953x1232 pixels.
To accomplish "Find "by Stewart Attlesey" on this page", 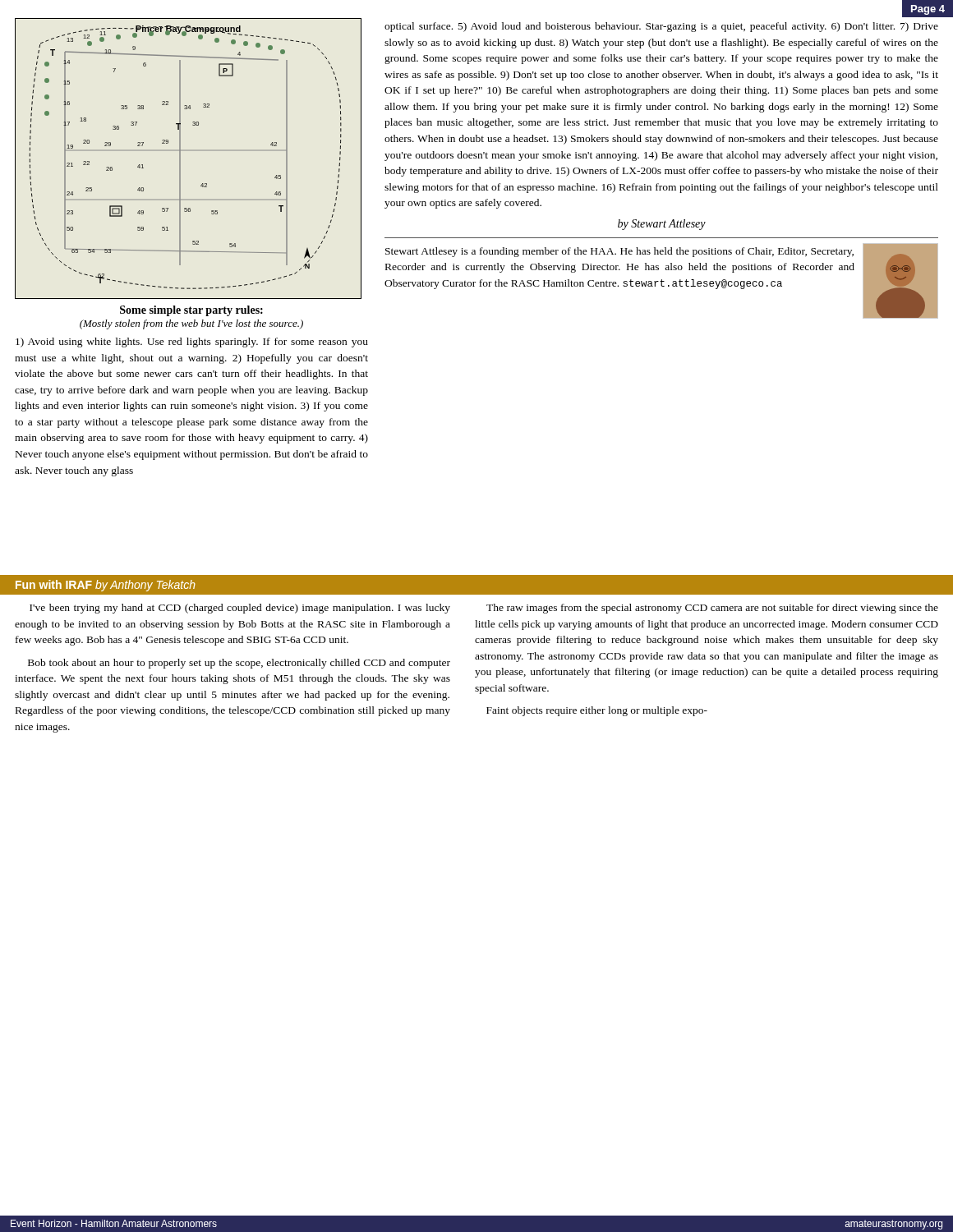I will [x=661, y=224].
